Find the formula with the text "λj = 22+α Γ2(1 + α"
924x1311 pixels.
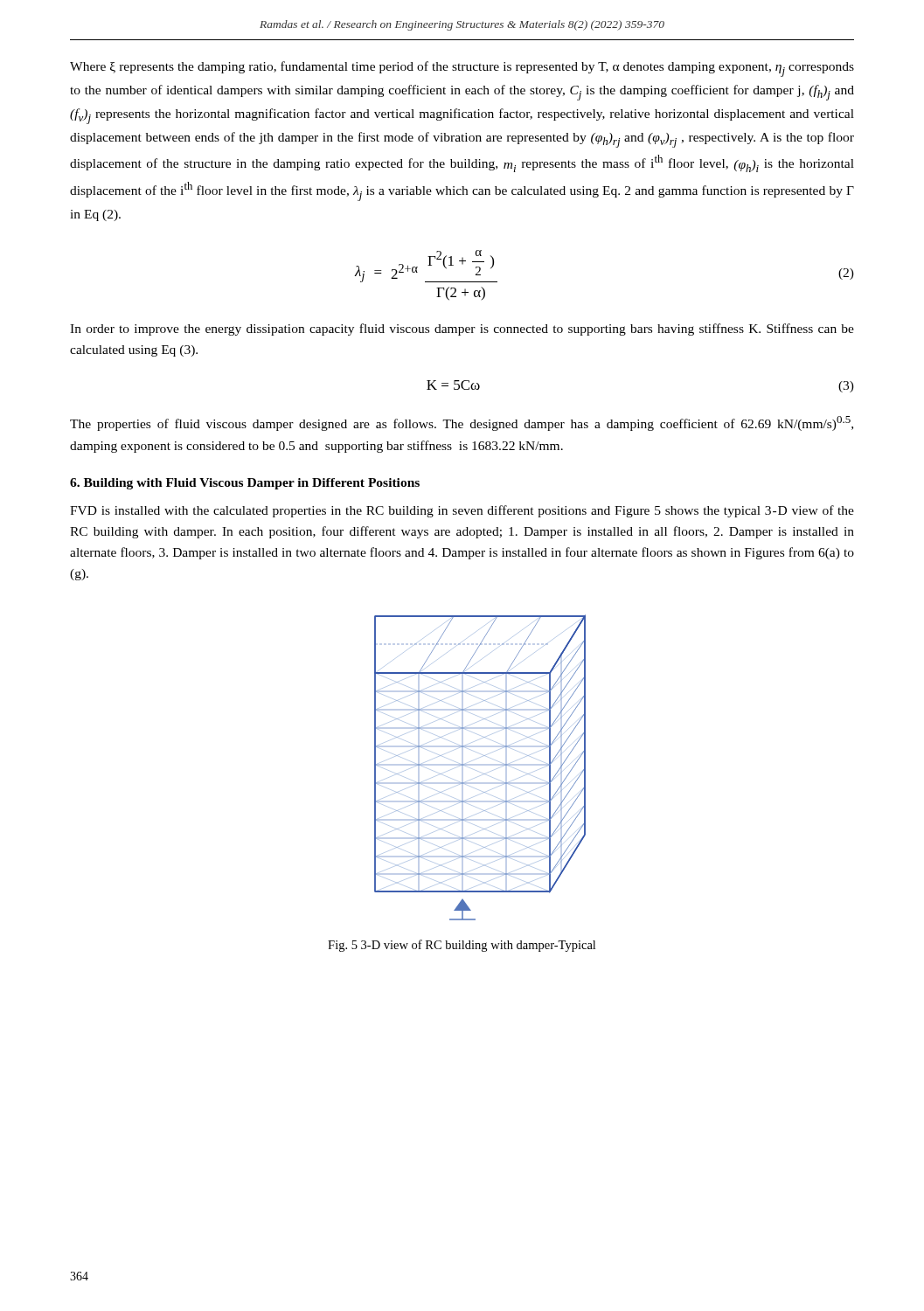[x=462, y=273]
